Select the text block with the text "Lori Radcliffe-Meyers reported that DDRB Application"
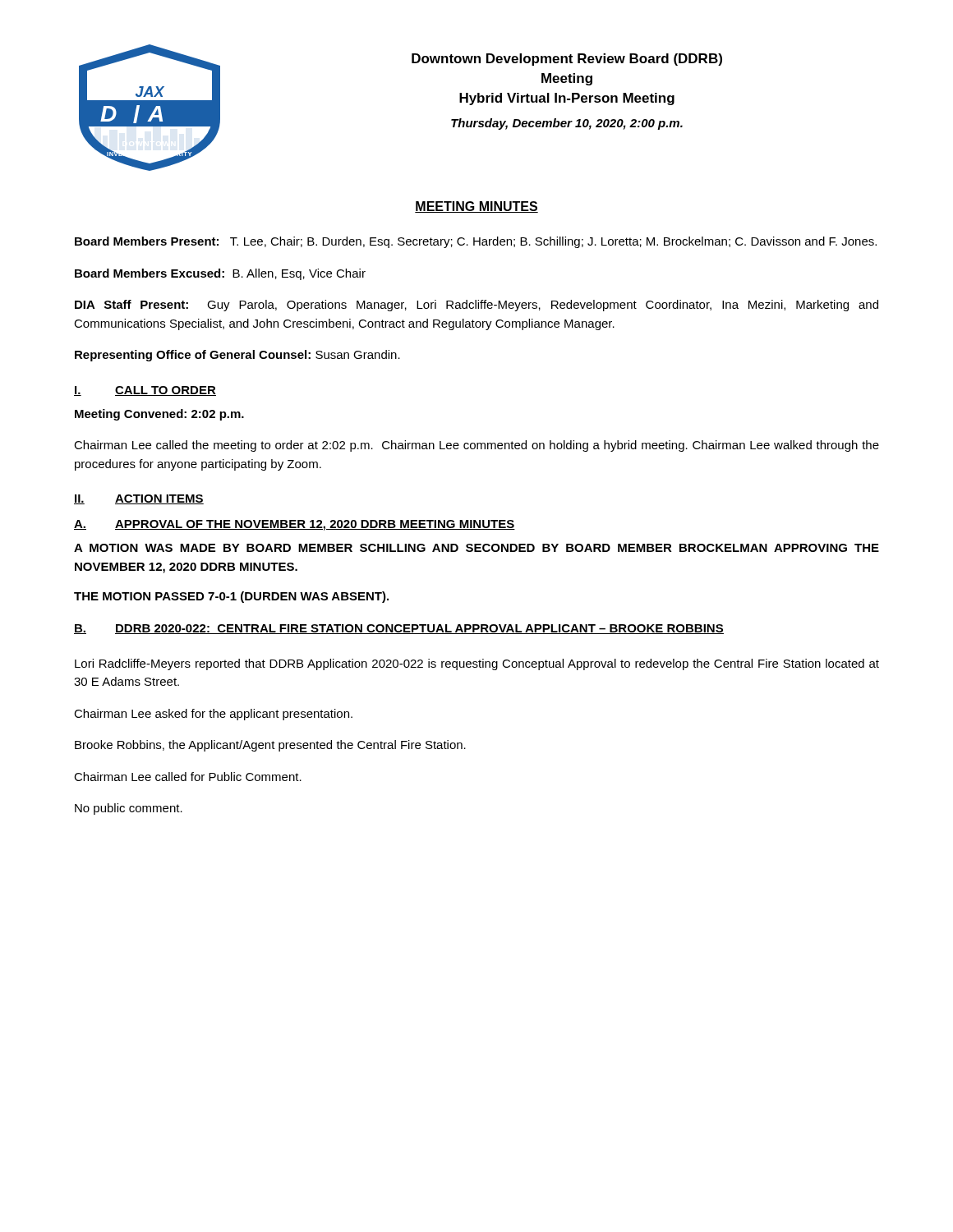953x1232 pixels. click(476, 672)
